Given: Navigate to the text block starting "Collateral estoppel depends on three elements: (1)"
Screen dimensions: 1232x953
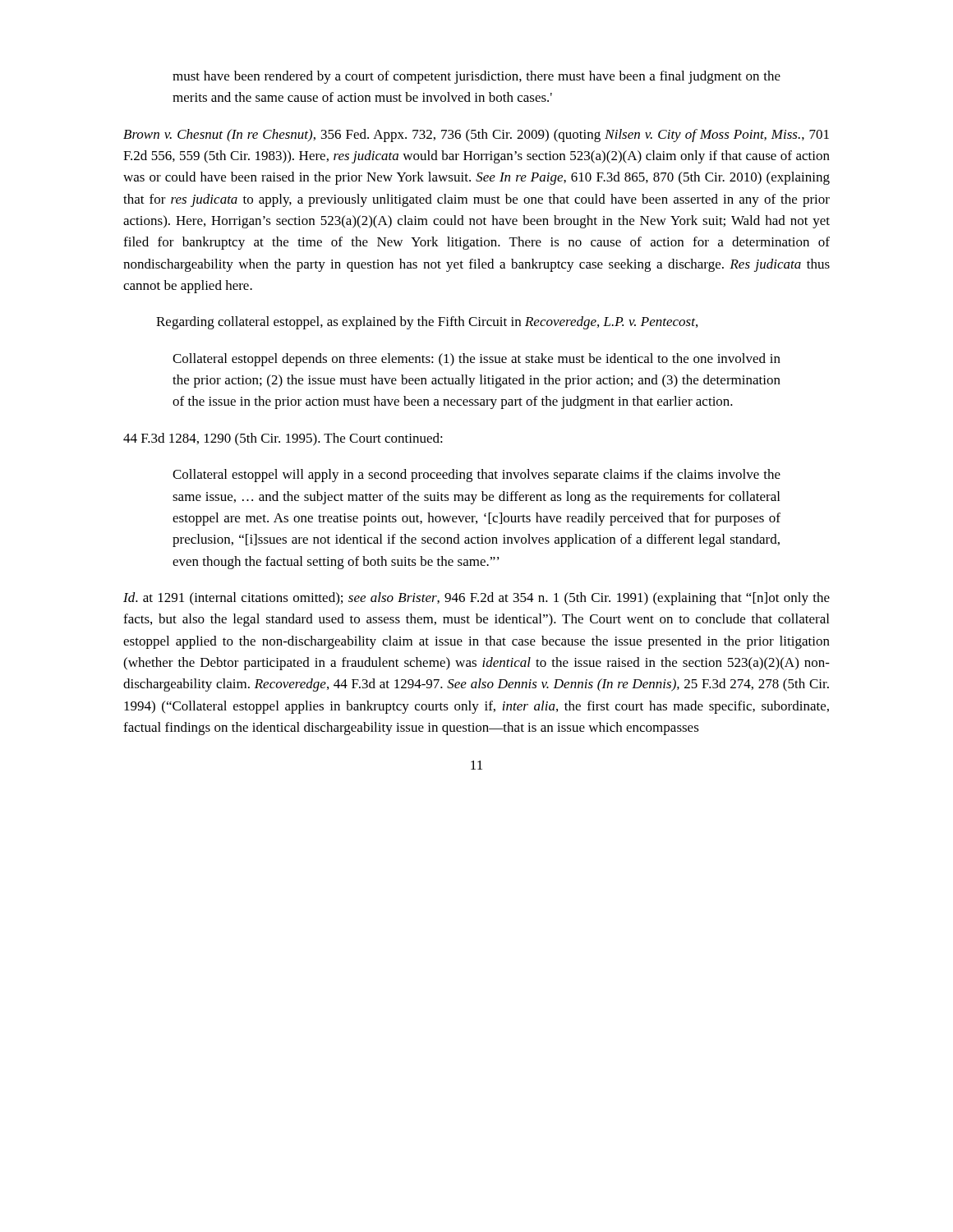Looking at the screenshot, I should tap(476, 381).
